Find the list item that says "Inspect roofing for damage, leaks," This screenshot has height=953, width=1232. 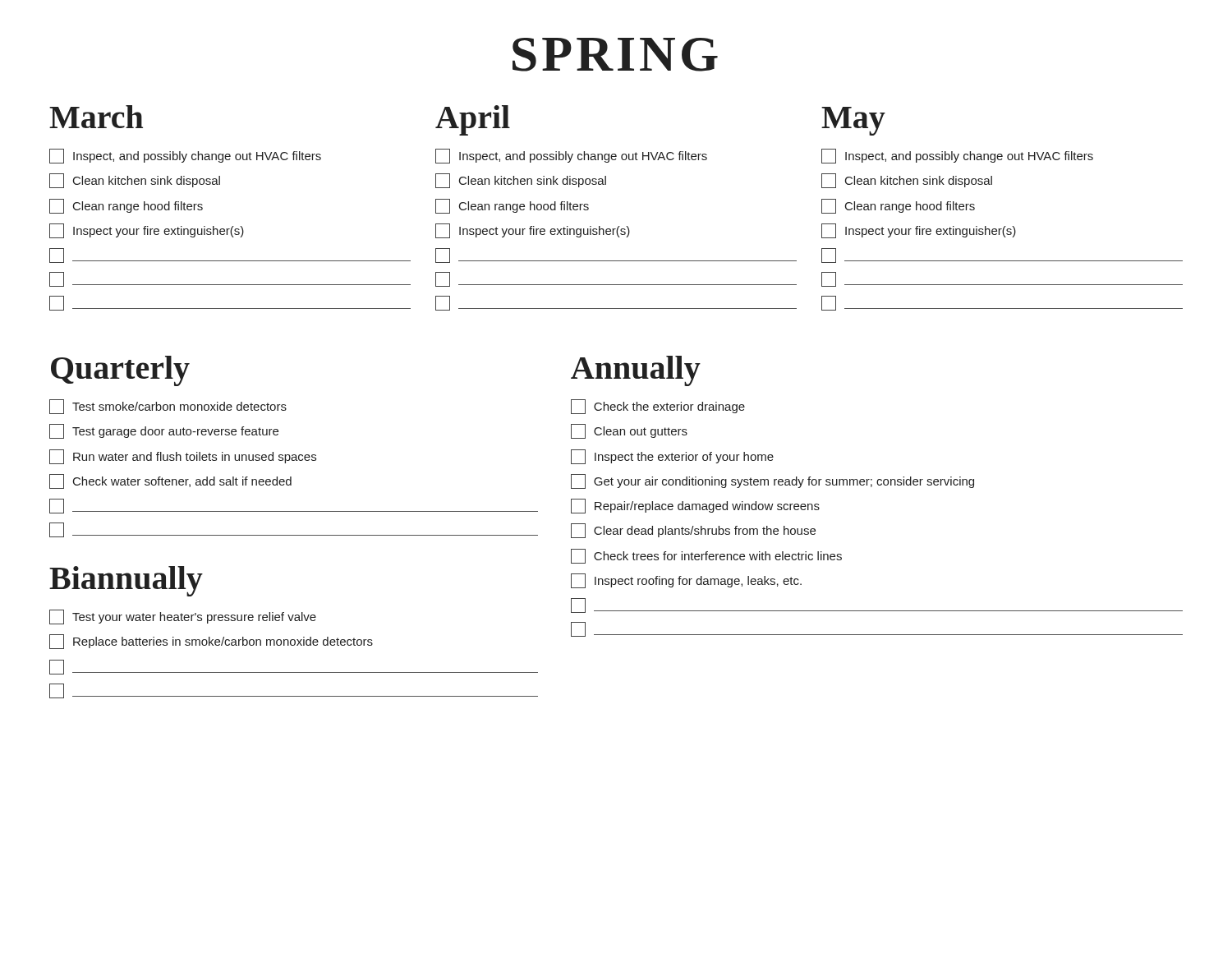(687, 581)
